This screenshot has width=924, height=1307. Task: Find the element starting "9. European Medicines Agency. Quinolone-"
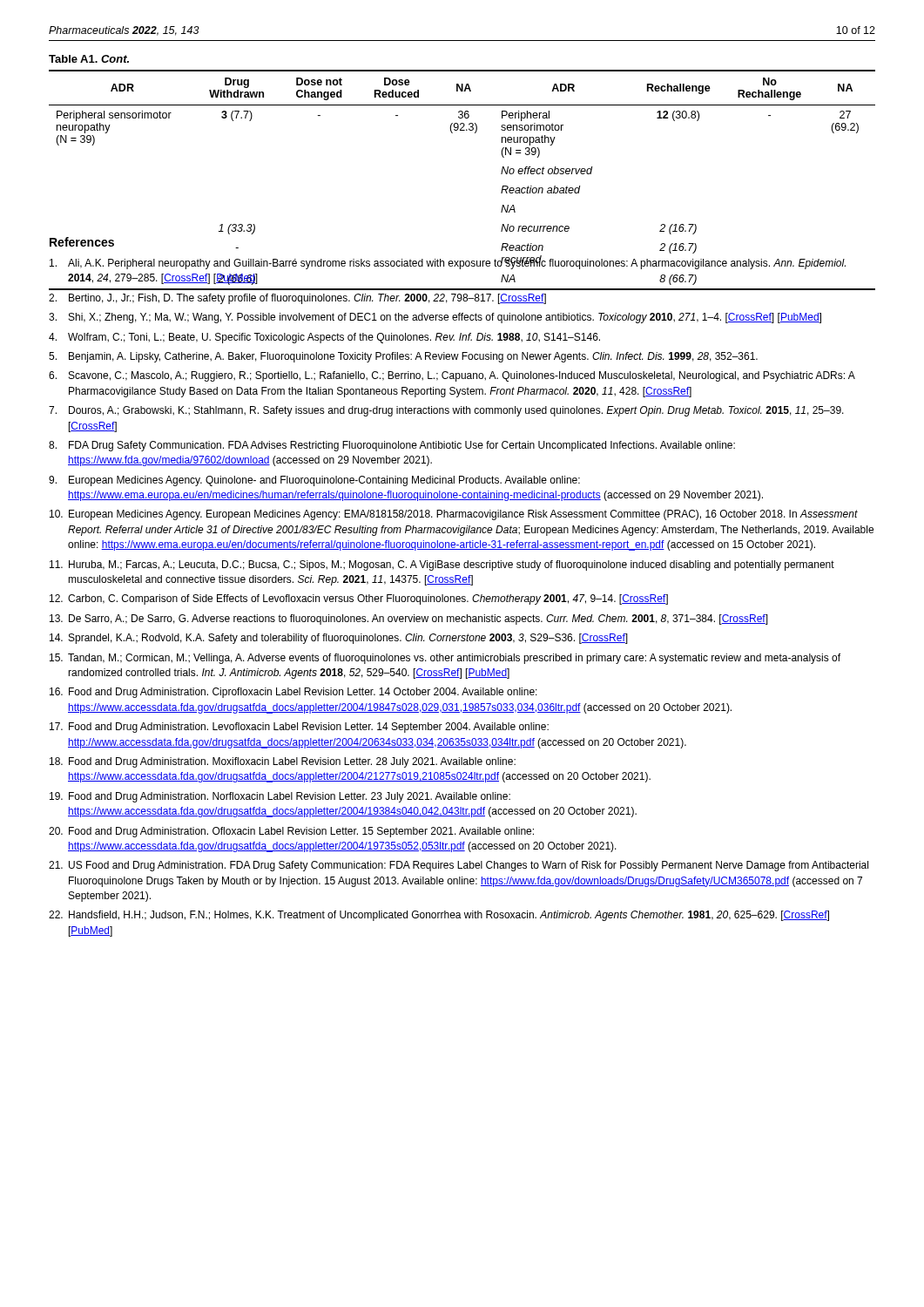point(462,488)
